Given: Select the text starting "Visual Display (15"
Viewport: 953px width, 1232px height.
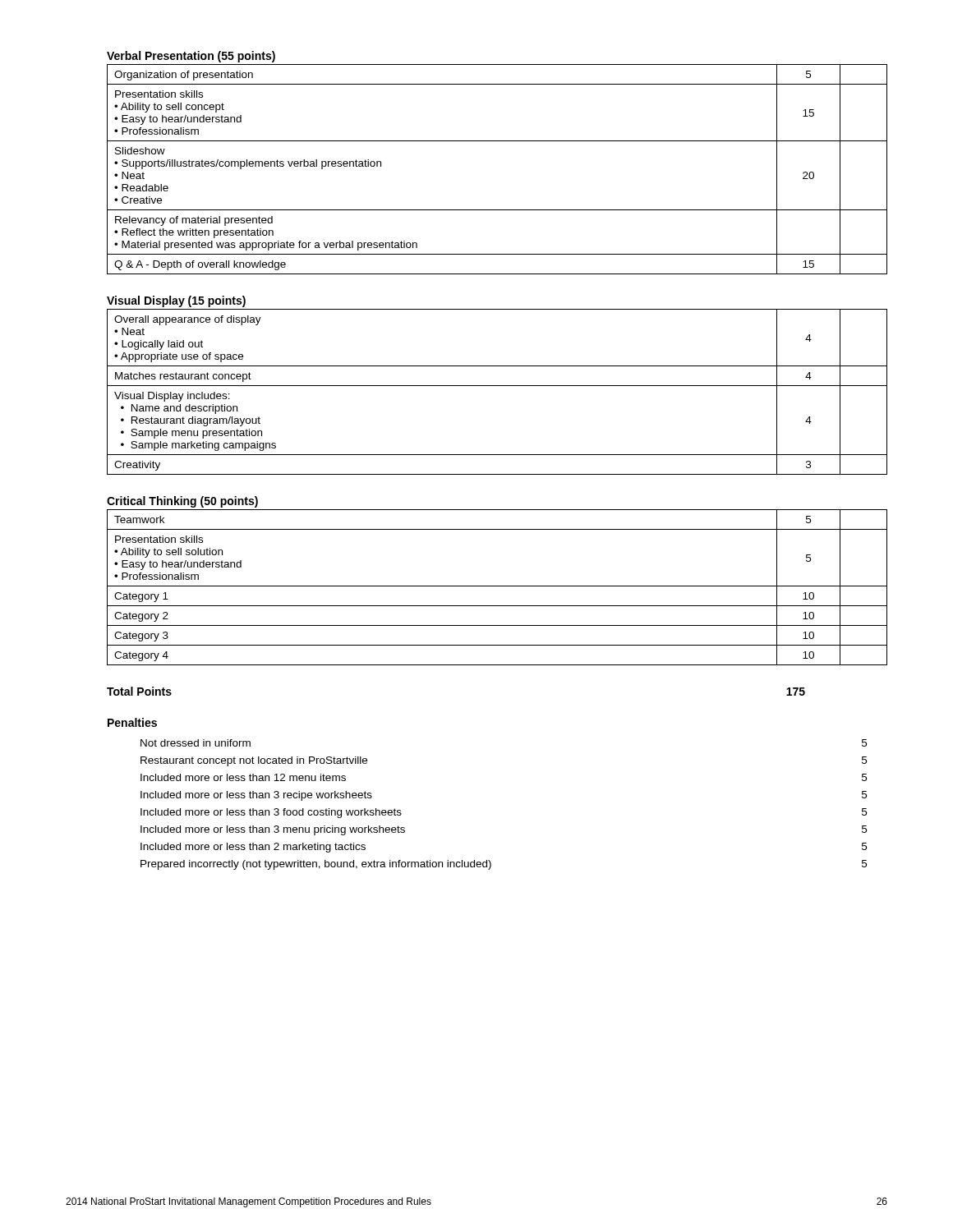Looking at the screenshot, I should coord(176,301).
